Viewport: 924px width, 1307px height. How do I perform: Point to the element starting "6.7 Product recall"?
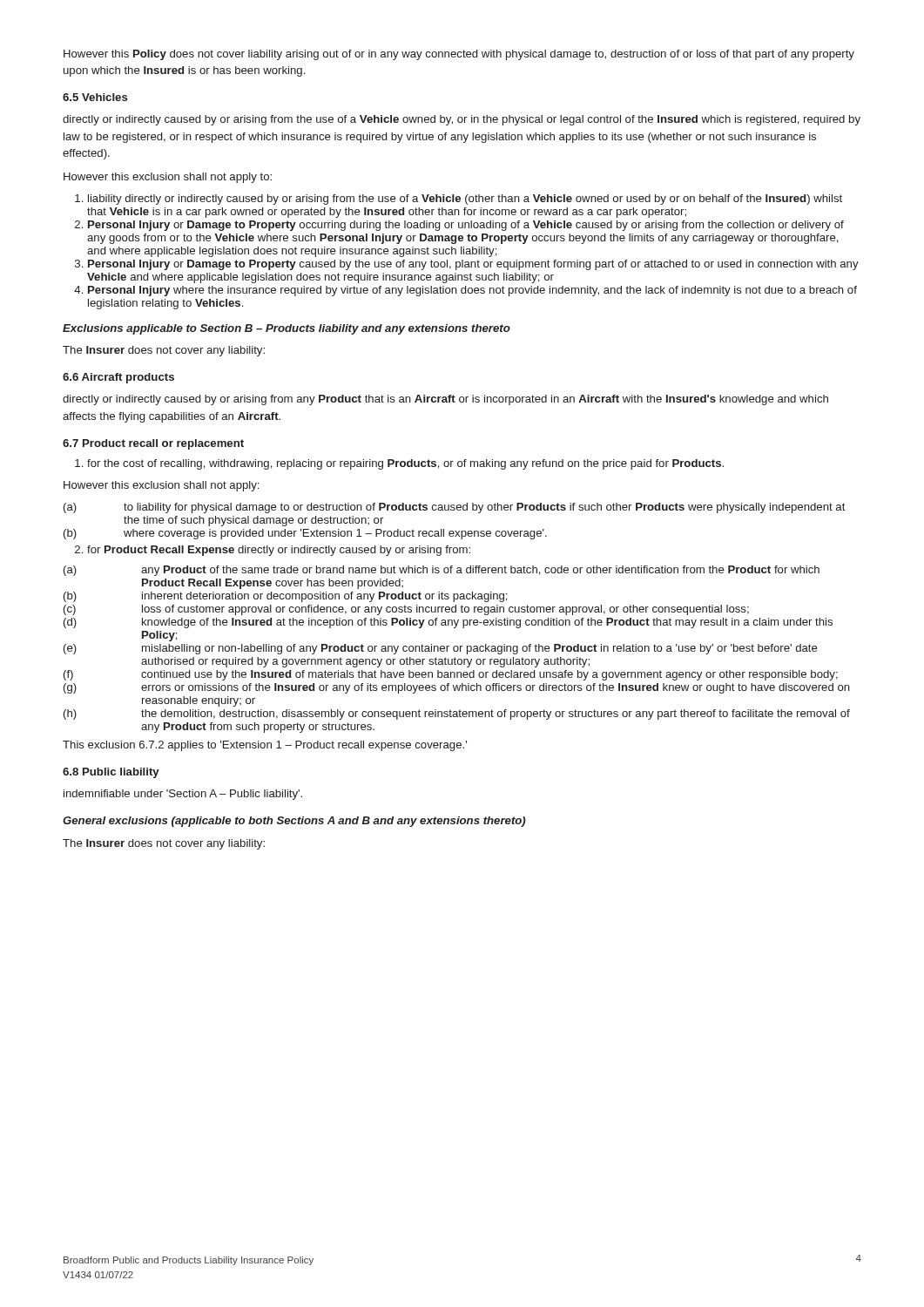(153, 444)
